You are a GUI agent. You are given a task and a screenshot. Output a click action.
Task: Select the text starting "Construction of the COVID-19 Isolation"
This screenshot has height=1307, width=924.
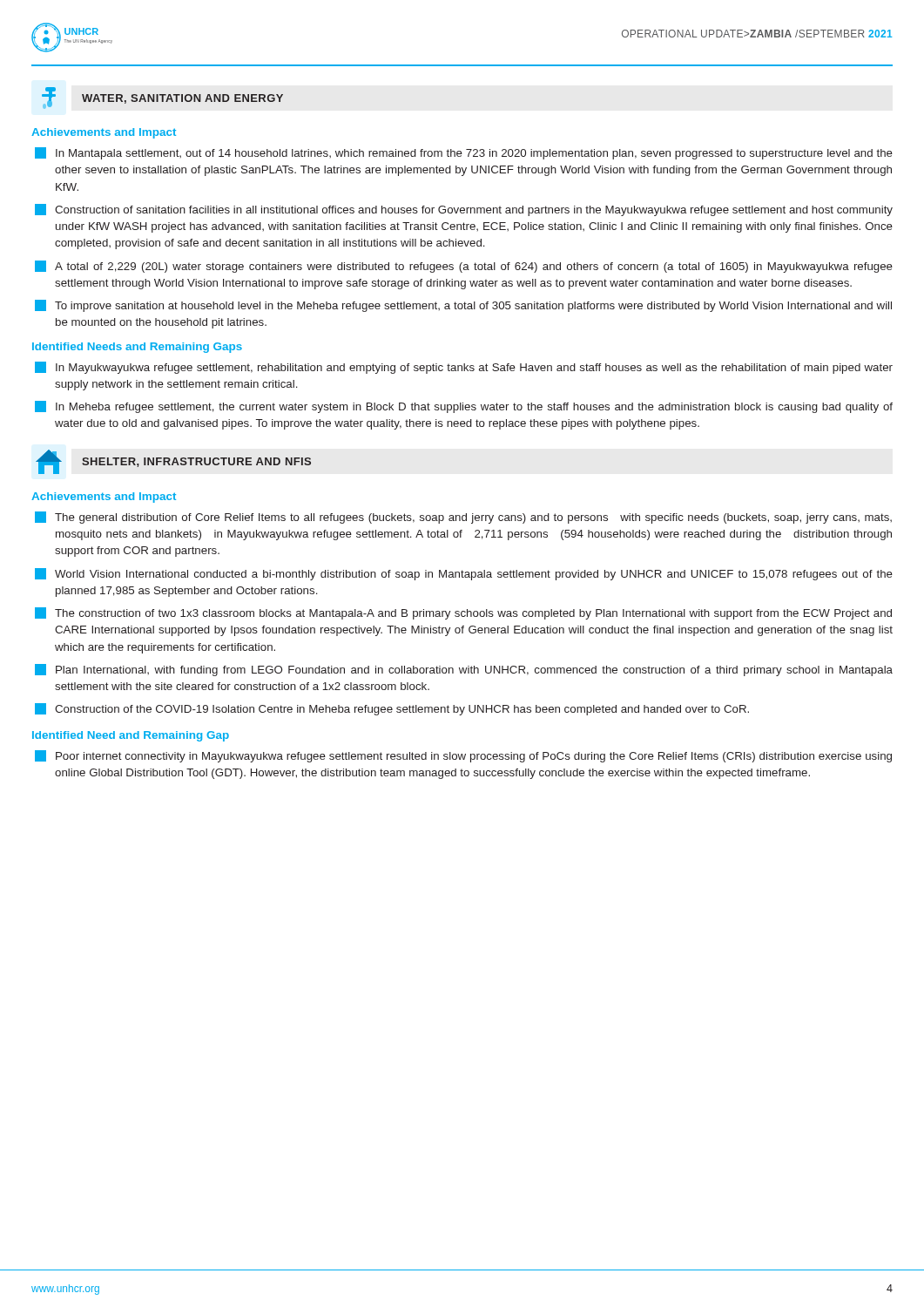click(464, 709)
